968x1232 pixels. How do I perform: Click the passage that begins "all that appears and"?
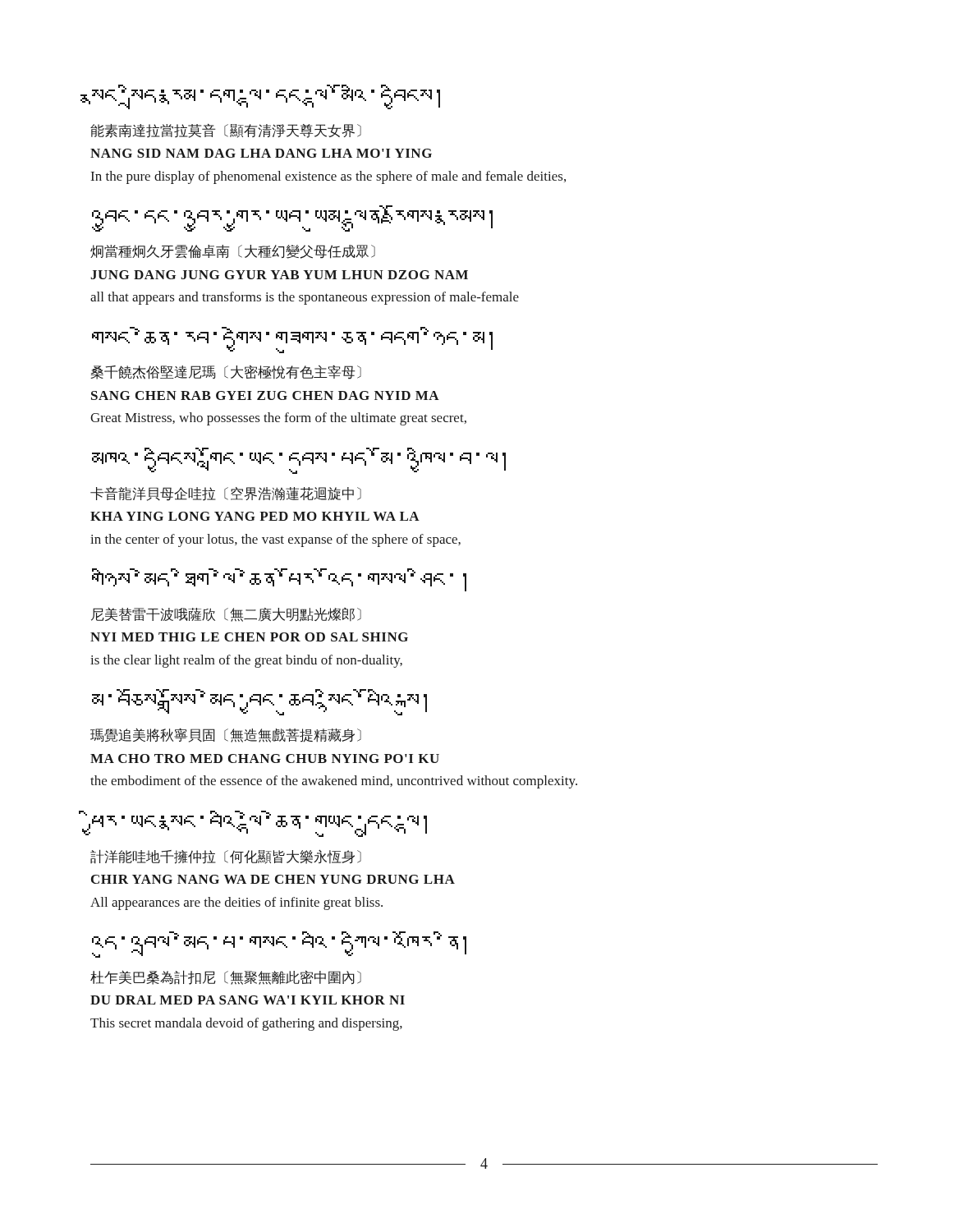305,297
